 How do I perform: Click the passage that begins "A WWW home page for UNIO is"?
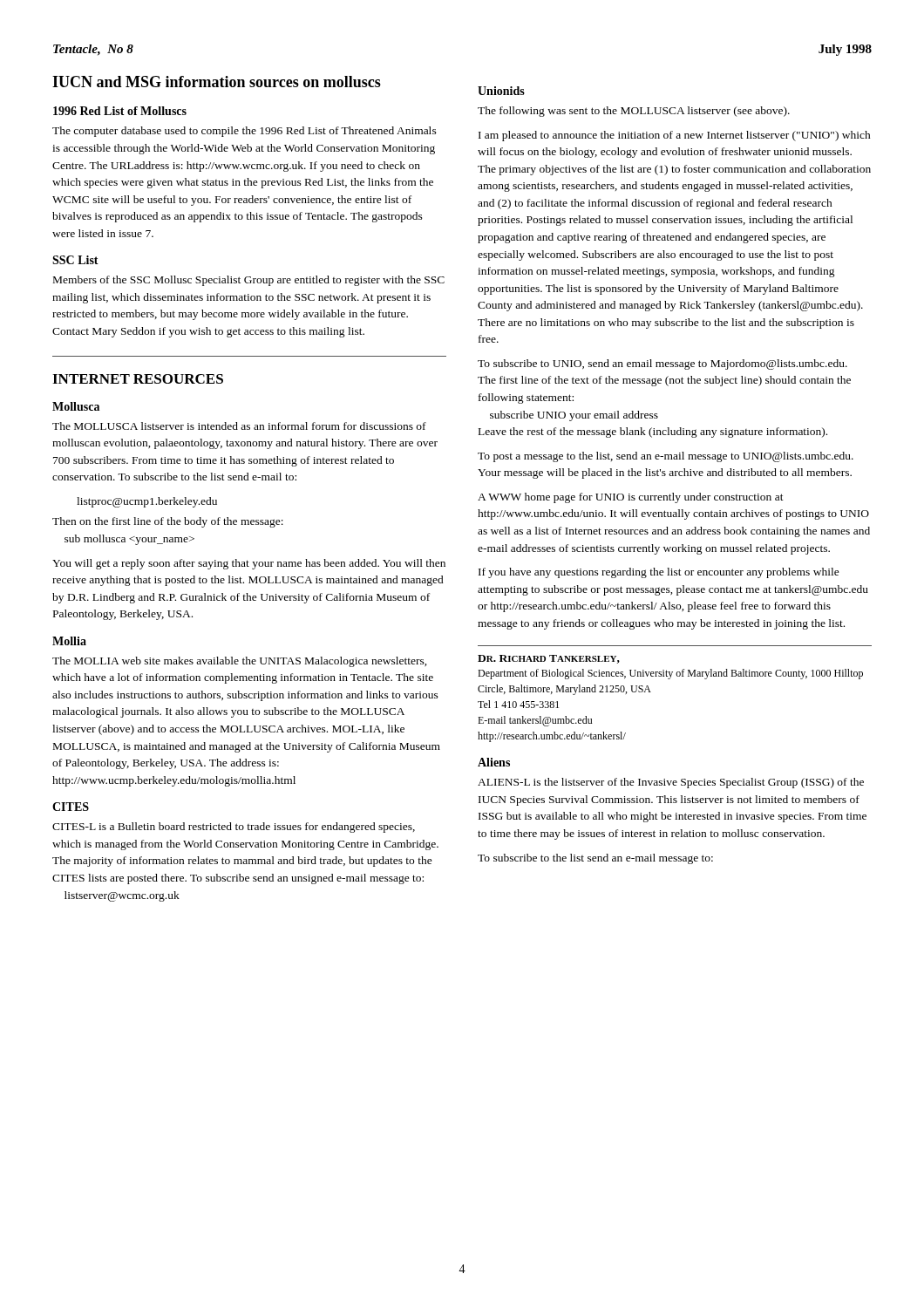[x=674, y=522]
